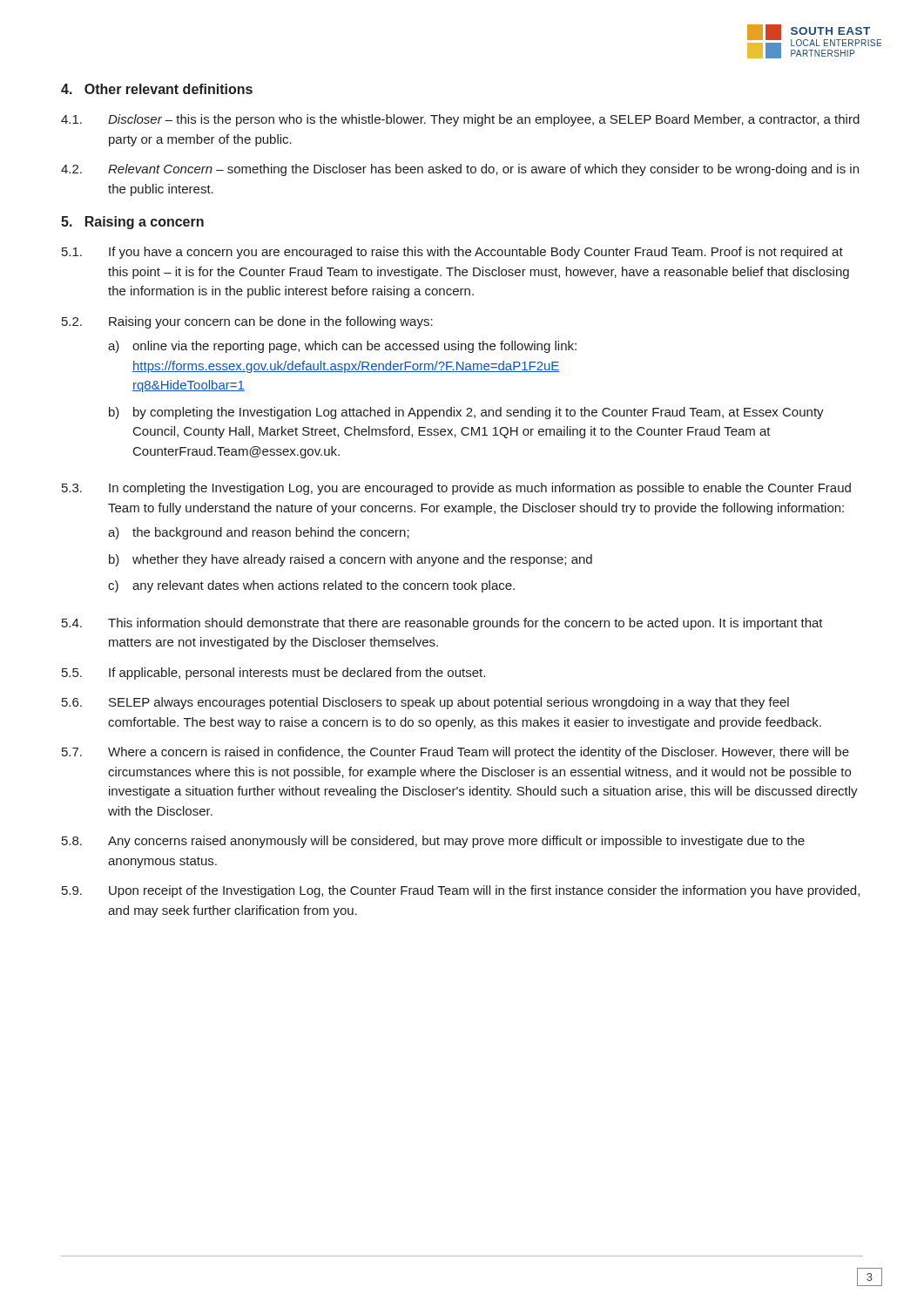The image size is (924, 1307).
Task: Find the list item containing "4.2. Relevant Concern –"
Action: click(462, 179)
